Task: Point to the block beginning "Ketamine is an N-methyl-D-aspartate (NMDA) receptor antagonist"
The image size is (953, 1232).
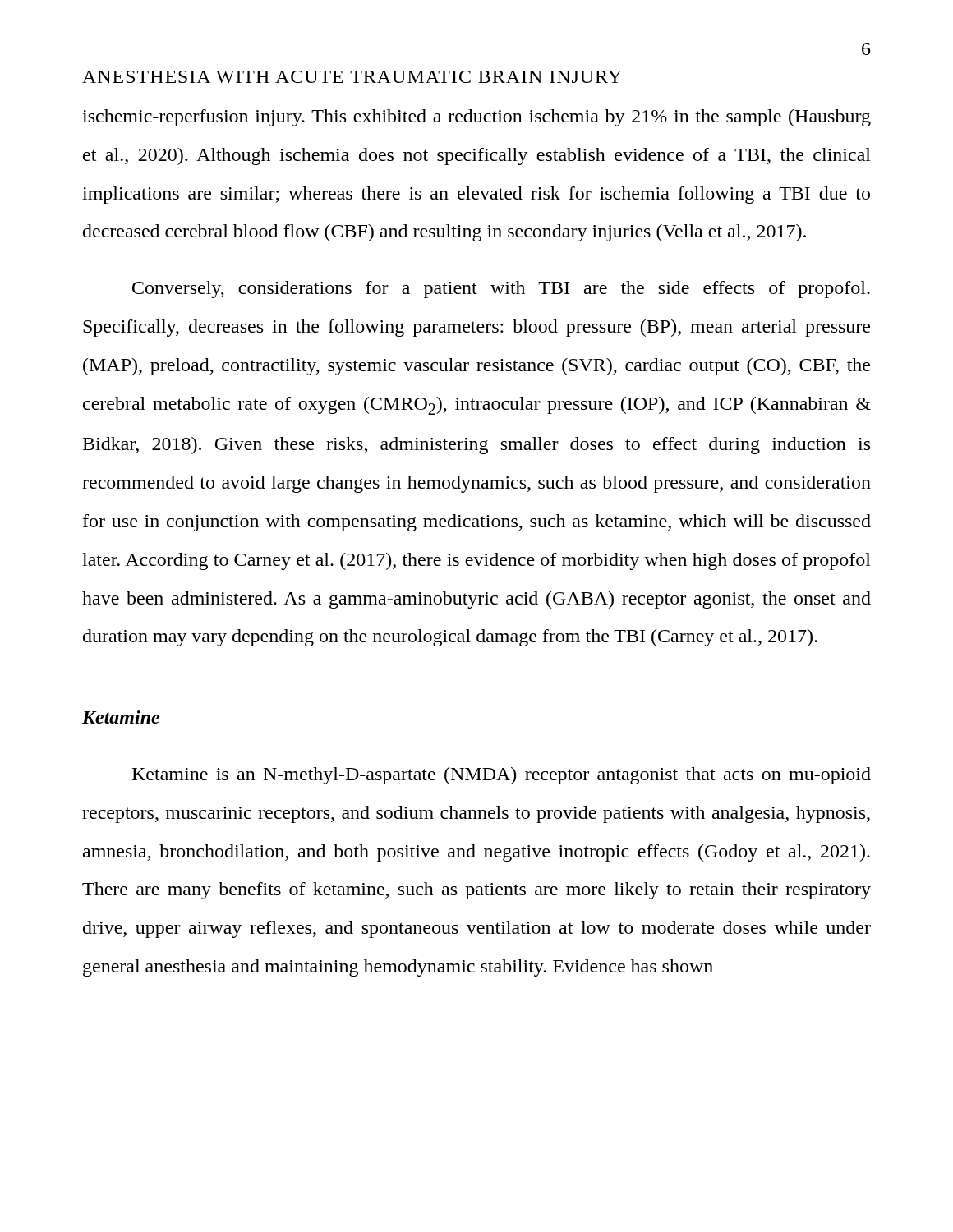Action: [x=502, y=776]
